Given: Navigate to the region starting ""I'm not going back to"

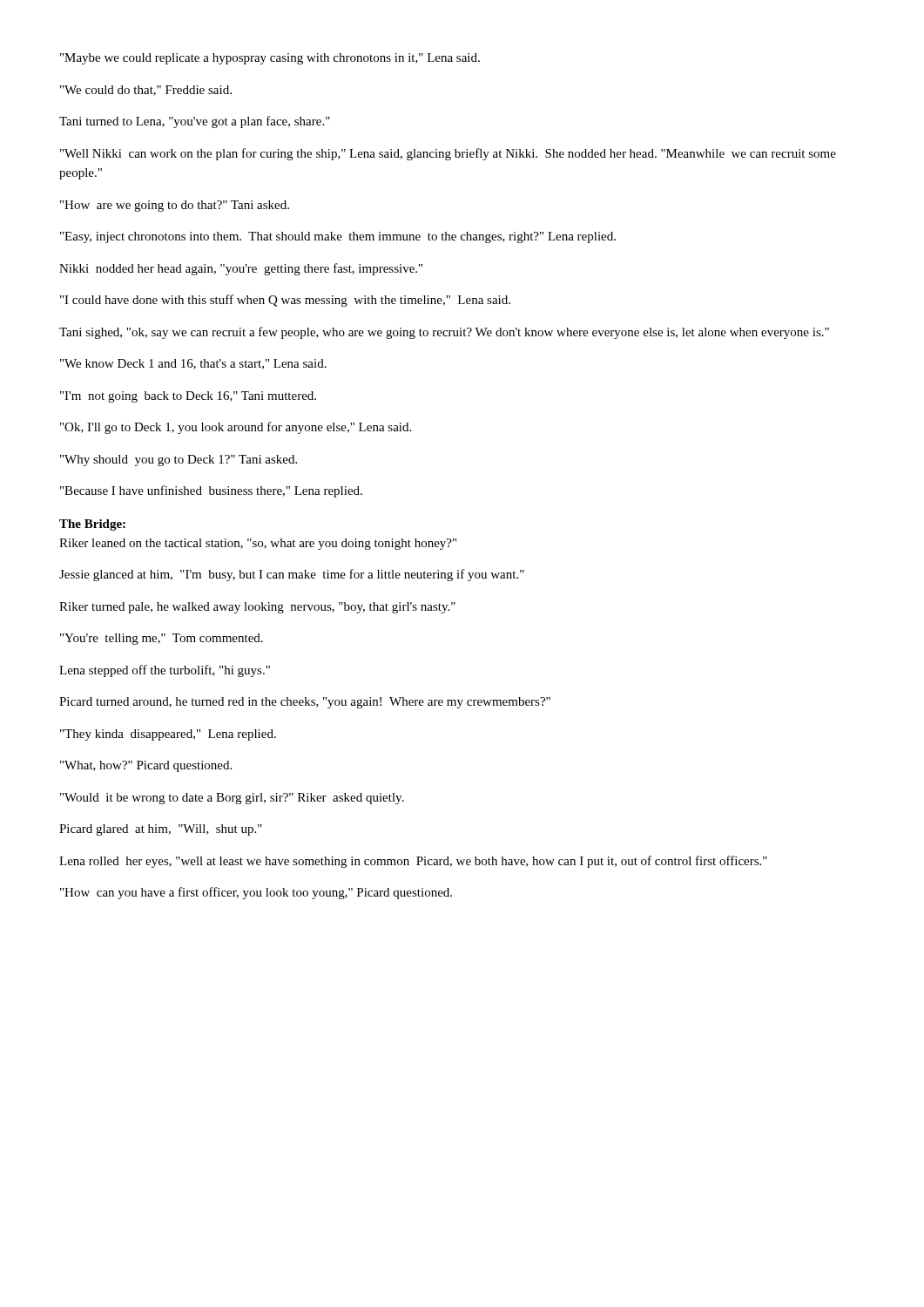Looking at the screenshot, I should point(188,395).
